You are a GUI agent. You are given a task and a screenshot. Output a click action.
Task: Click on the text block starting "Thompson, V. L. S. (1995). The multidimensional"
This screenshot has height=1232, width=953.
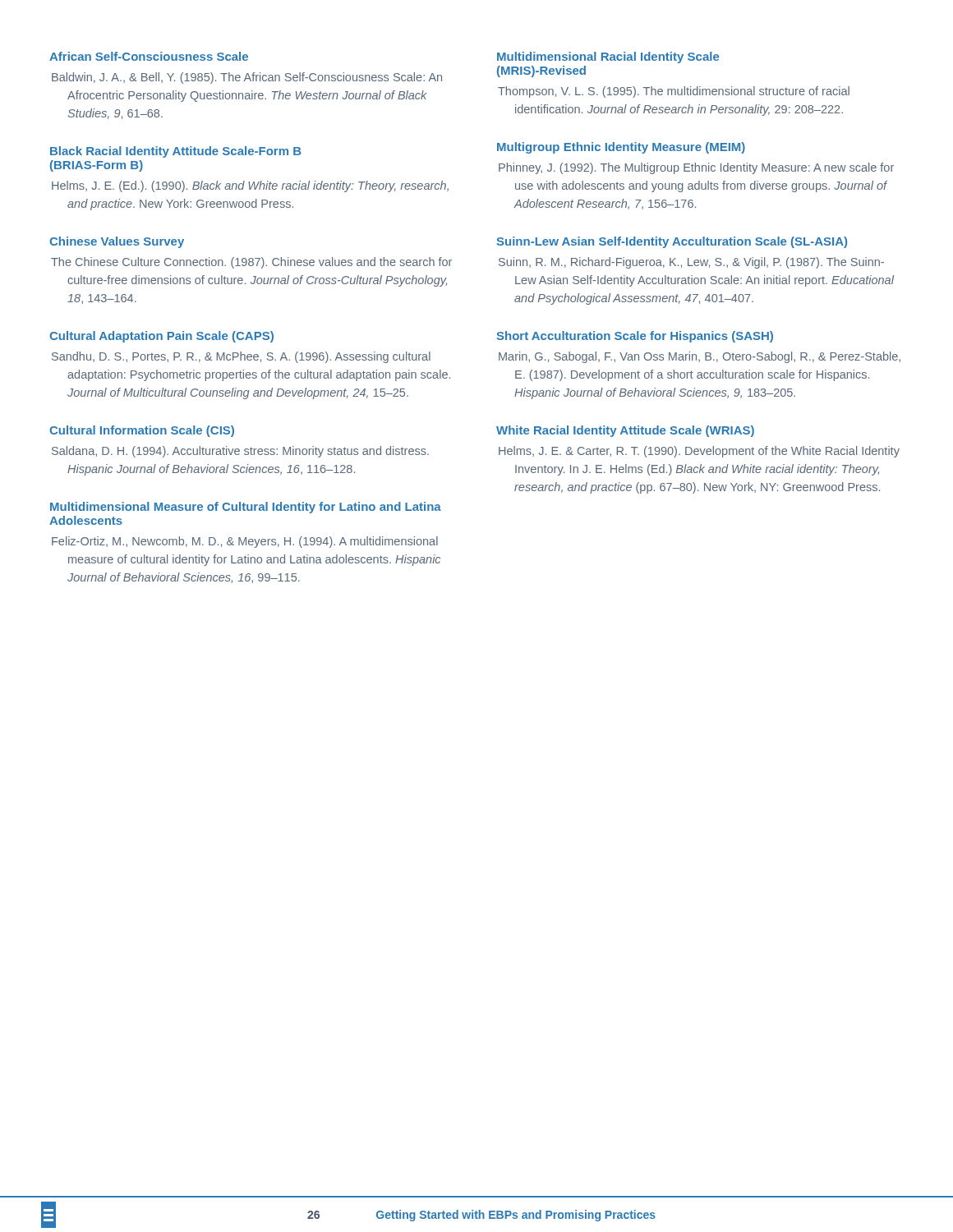tap(674, 100)
